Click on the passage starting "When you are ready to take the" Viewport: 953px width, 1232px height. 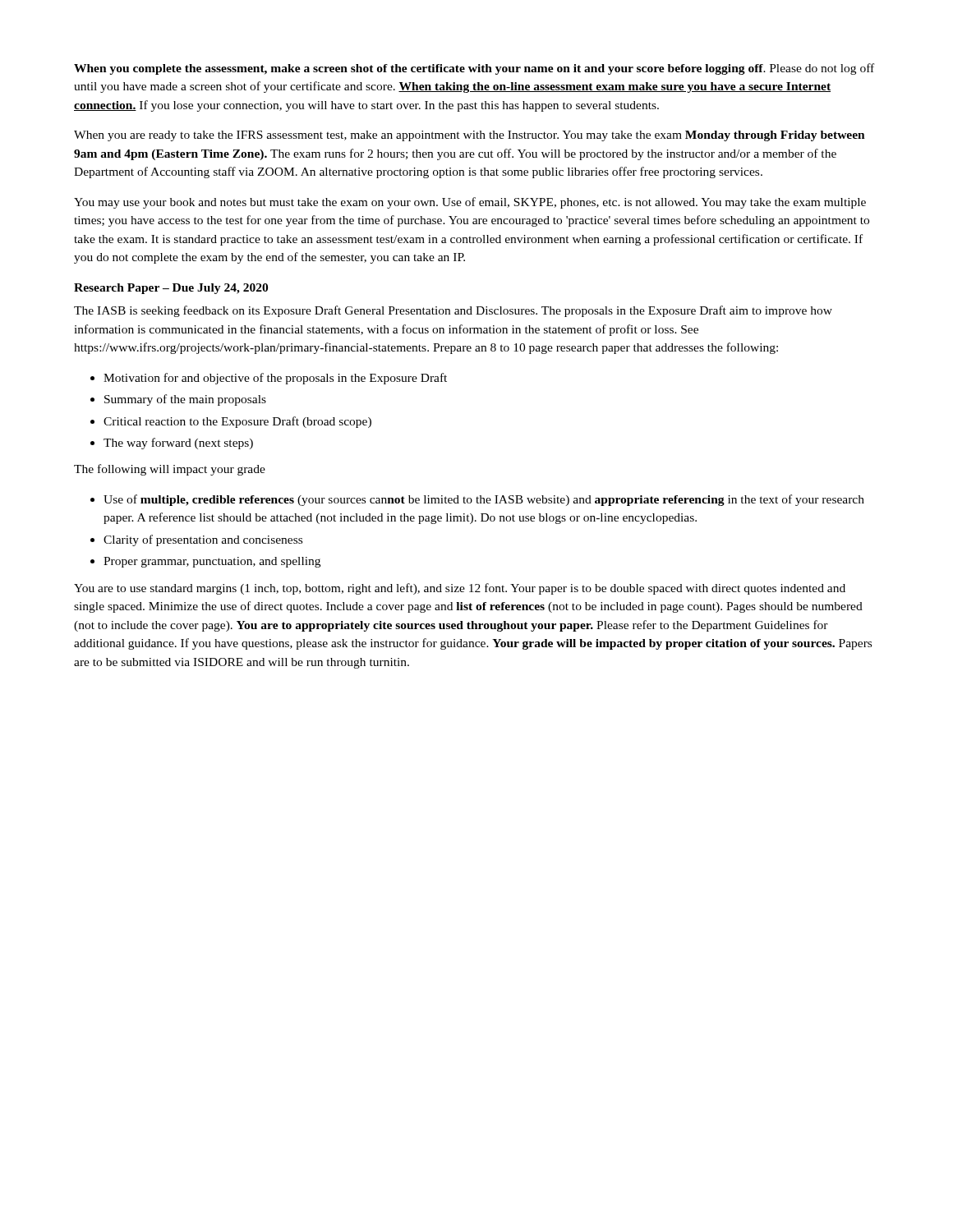click(476, 154)
